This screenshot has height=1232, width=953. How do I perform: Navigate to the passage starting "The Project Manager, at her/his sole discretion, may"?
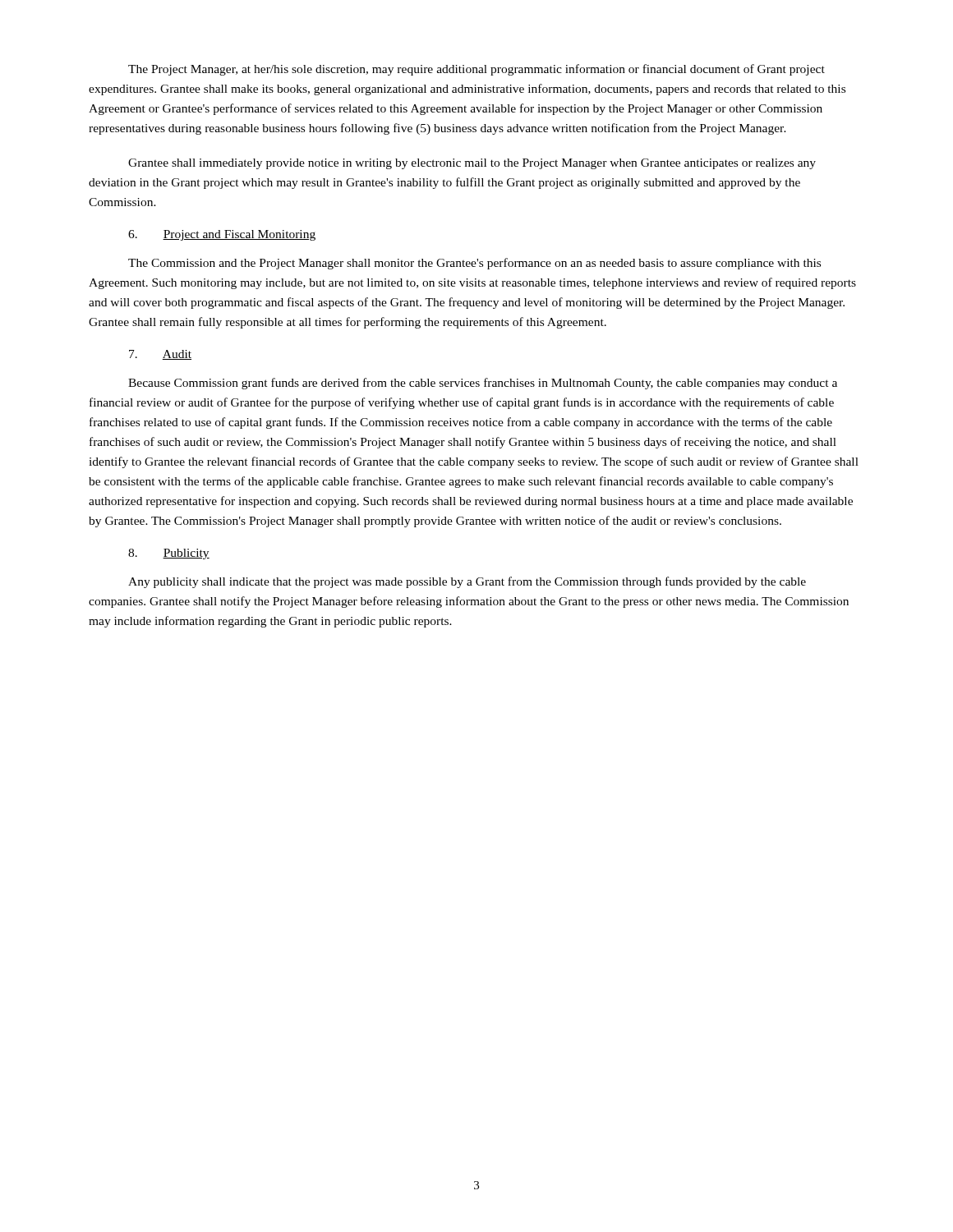tap(476, 136)
